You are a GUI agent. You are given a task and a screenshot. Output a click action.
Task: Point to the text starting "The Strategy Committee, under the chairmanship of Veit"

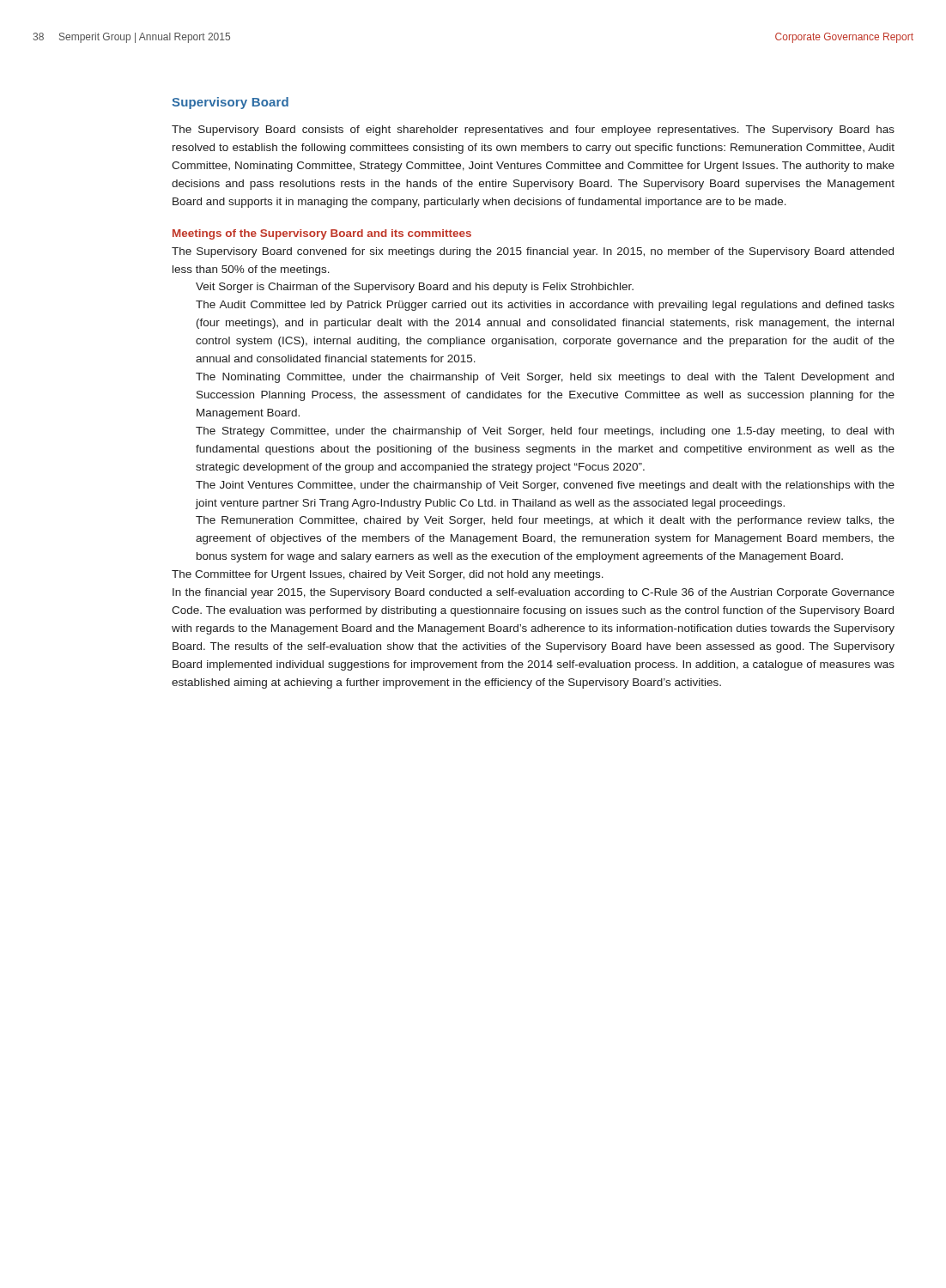click(x=545, y=448)
